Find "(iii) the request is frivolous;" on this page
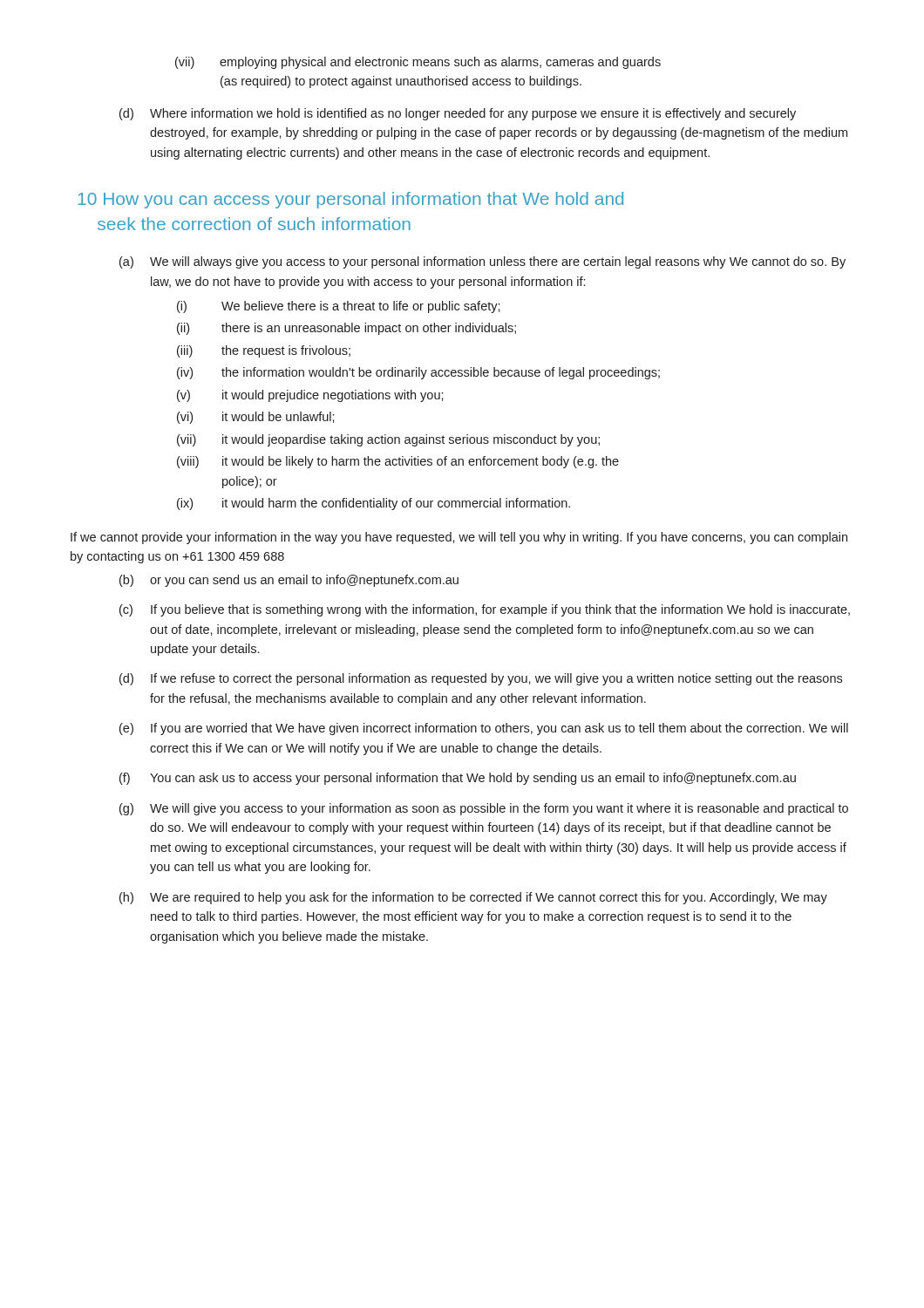Viewport: 924px width, 1308px height. pos(264,351)
